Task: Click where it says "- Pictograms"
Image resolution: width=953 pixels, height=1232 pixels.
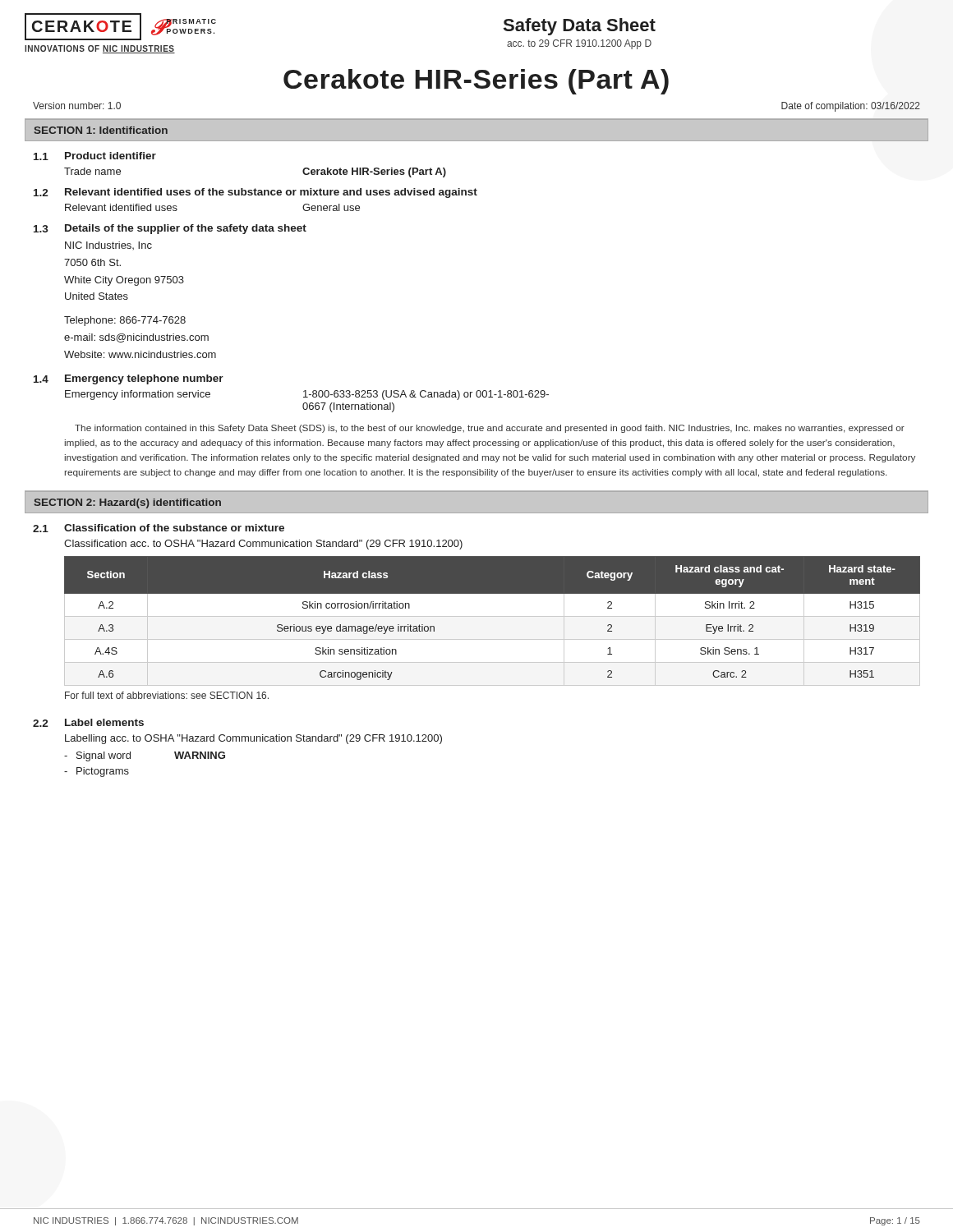Action: (x=119, y=771)
